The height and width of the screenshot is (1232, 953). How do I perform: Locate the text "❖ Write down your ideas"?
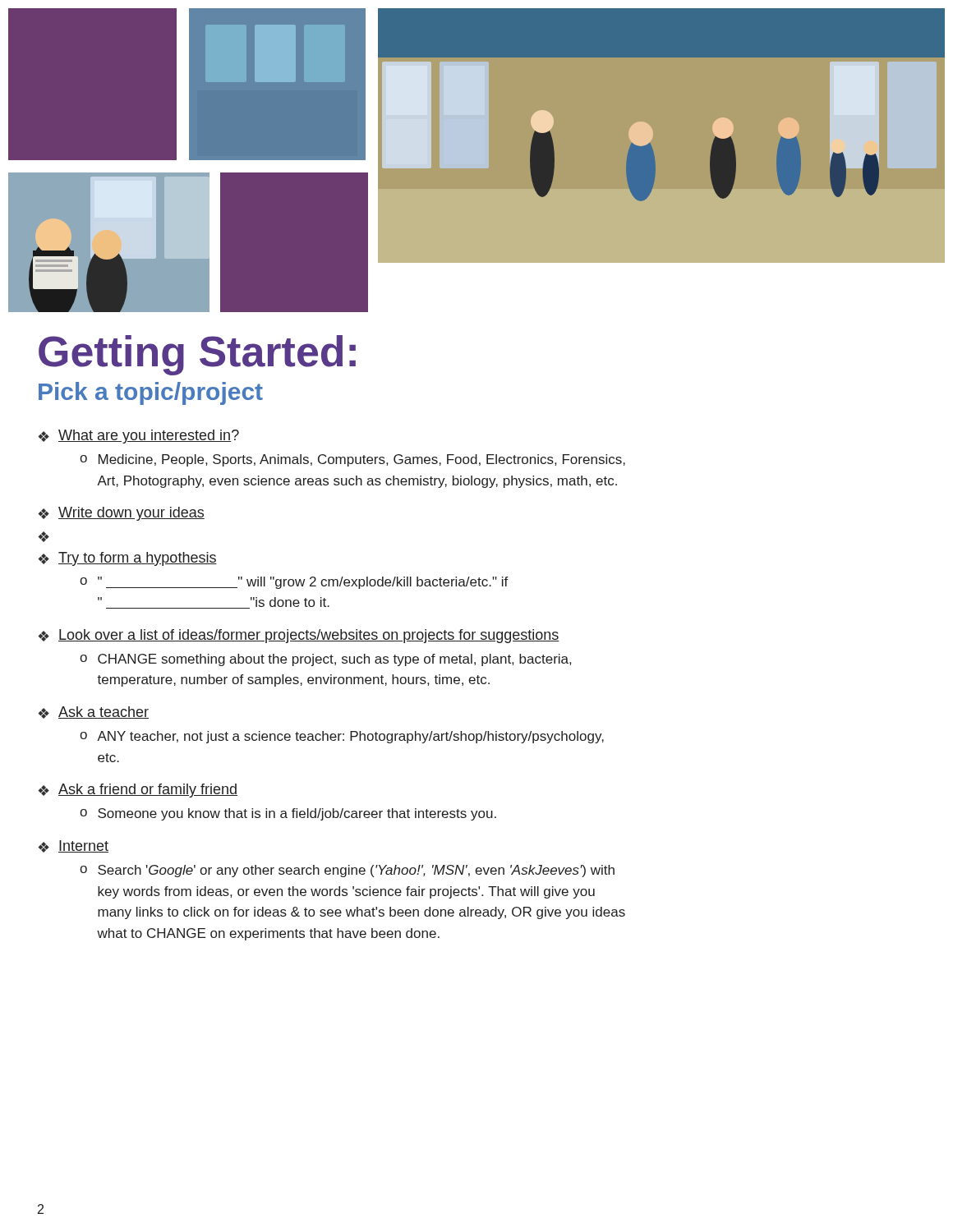click(121, 514)
